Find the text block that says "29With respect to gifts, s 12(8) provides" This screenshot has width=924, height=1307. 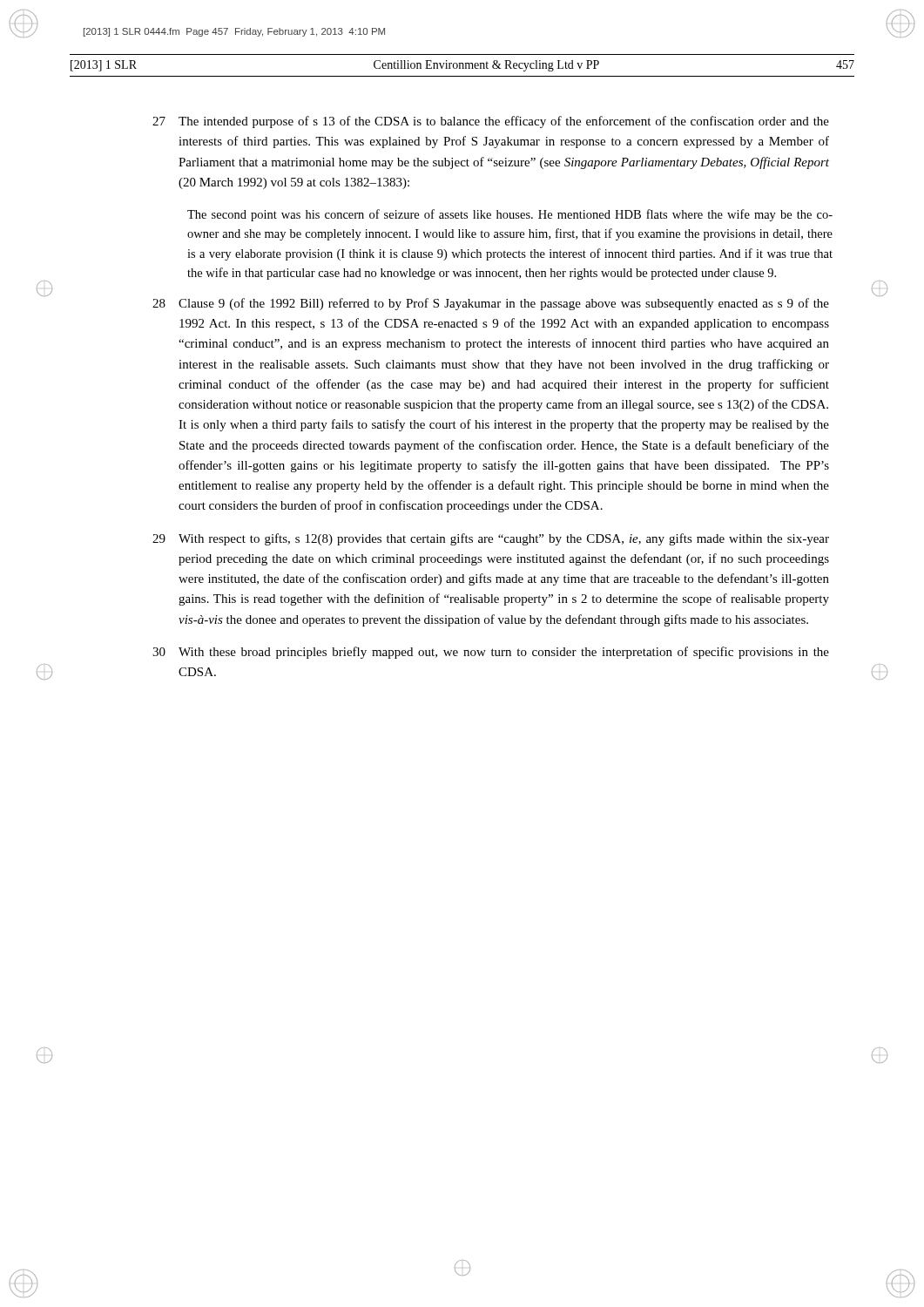491,579
